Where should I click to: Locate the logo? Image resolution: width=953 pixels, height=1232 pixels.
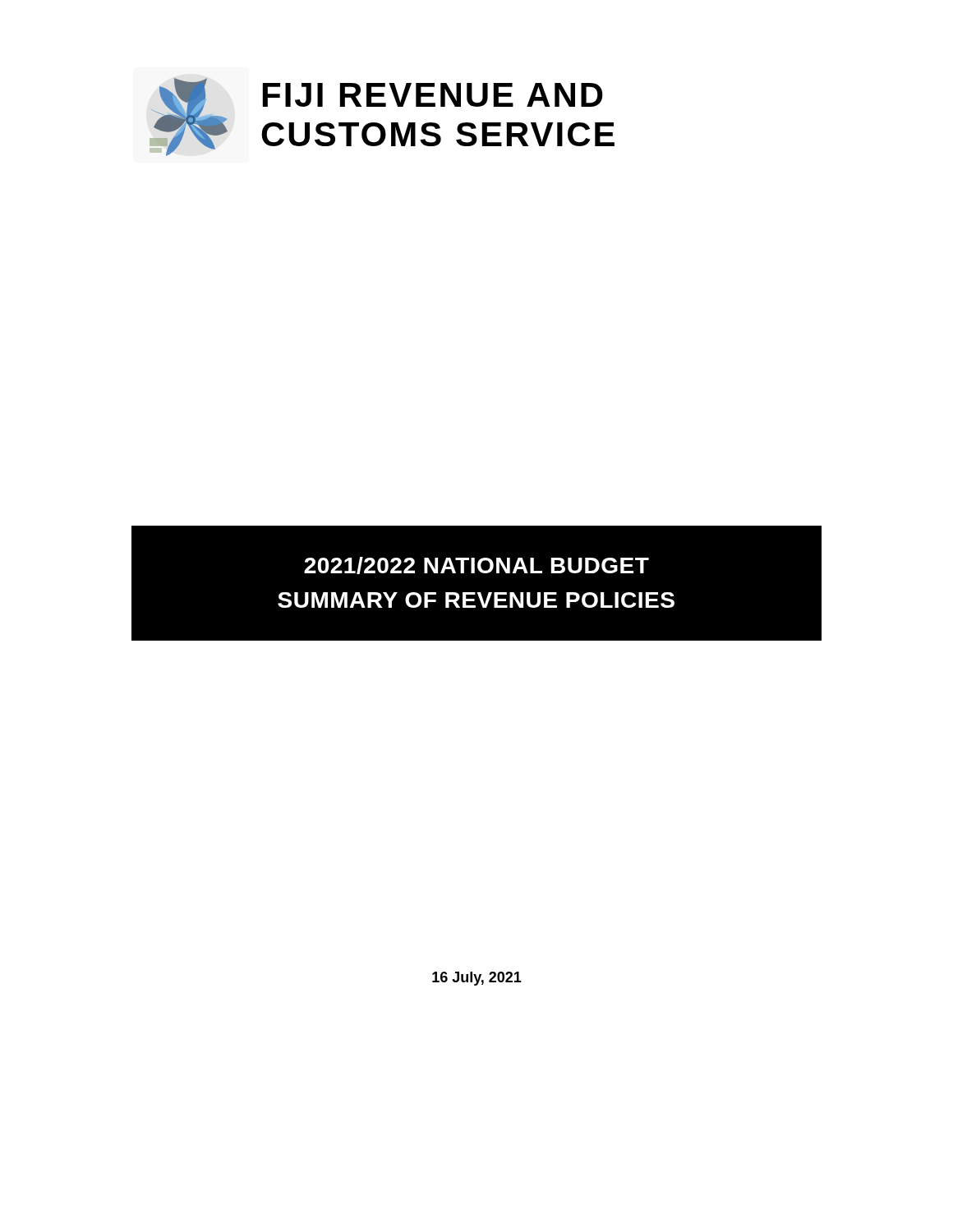[374, 115]
